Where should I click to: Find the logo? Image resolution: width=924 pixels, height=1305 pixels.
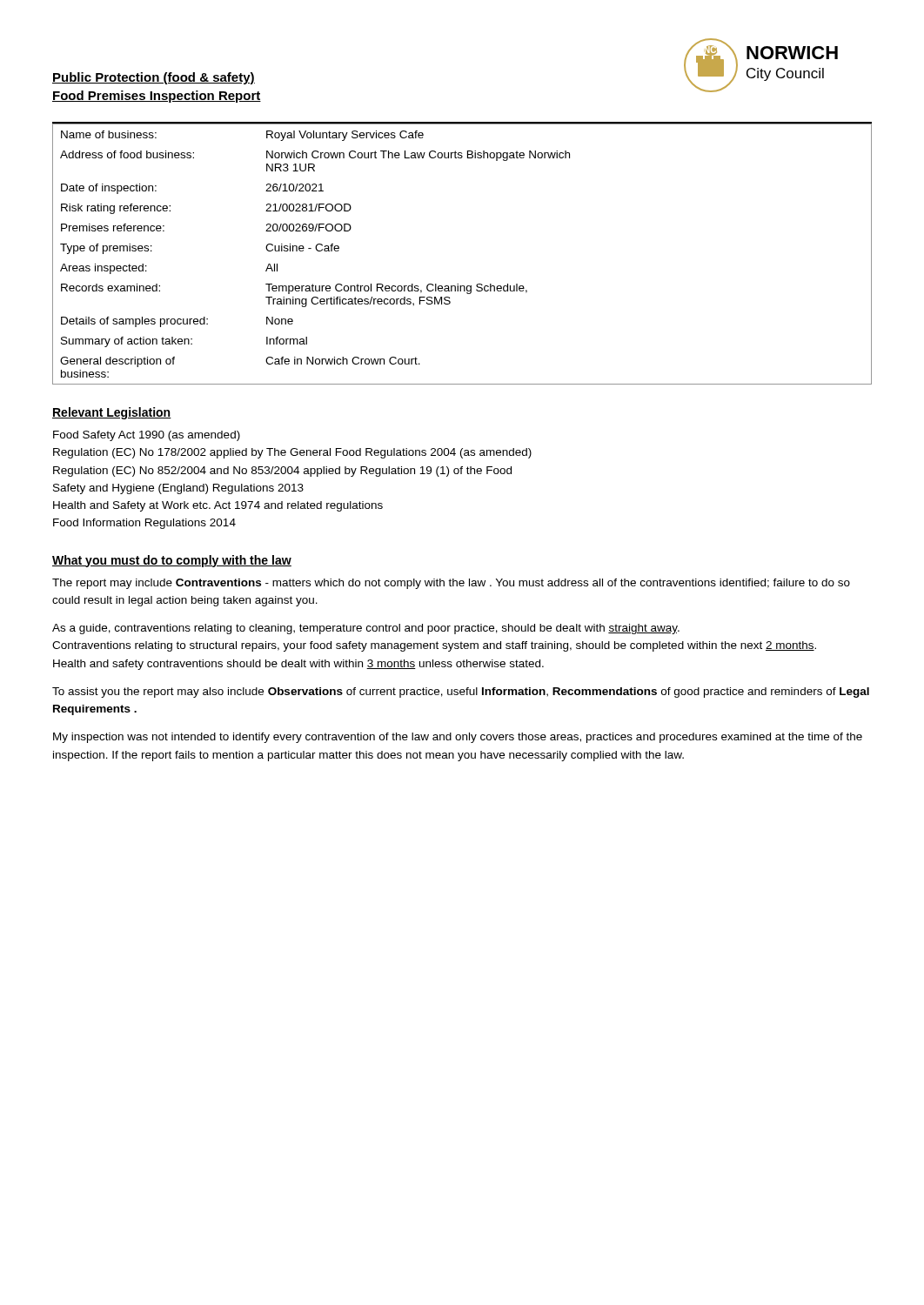776,65
